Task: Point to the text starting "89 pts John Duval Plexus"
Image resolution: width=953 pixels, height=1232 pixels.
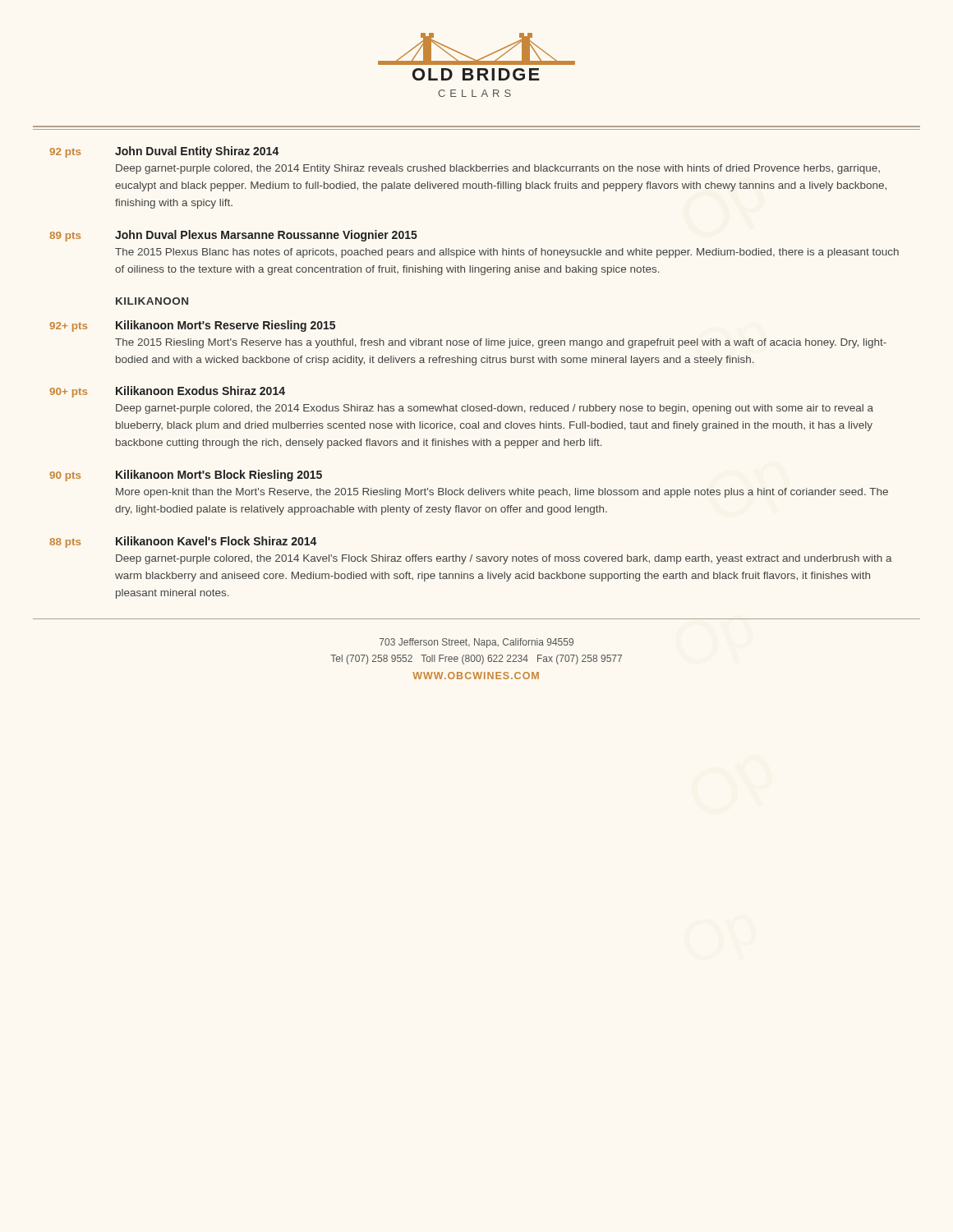Action: click(x=476, y=253)
